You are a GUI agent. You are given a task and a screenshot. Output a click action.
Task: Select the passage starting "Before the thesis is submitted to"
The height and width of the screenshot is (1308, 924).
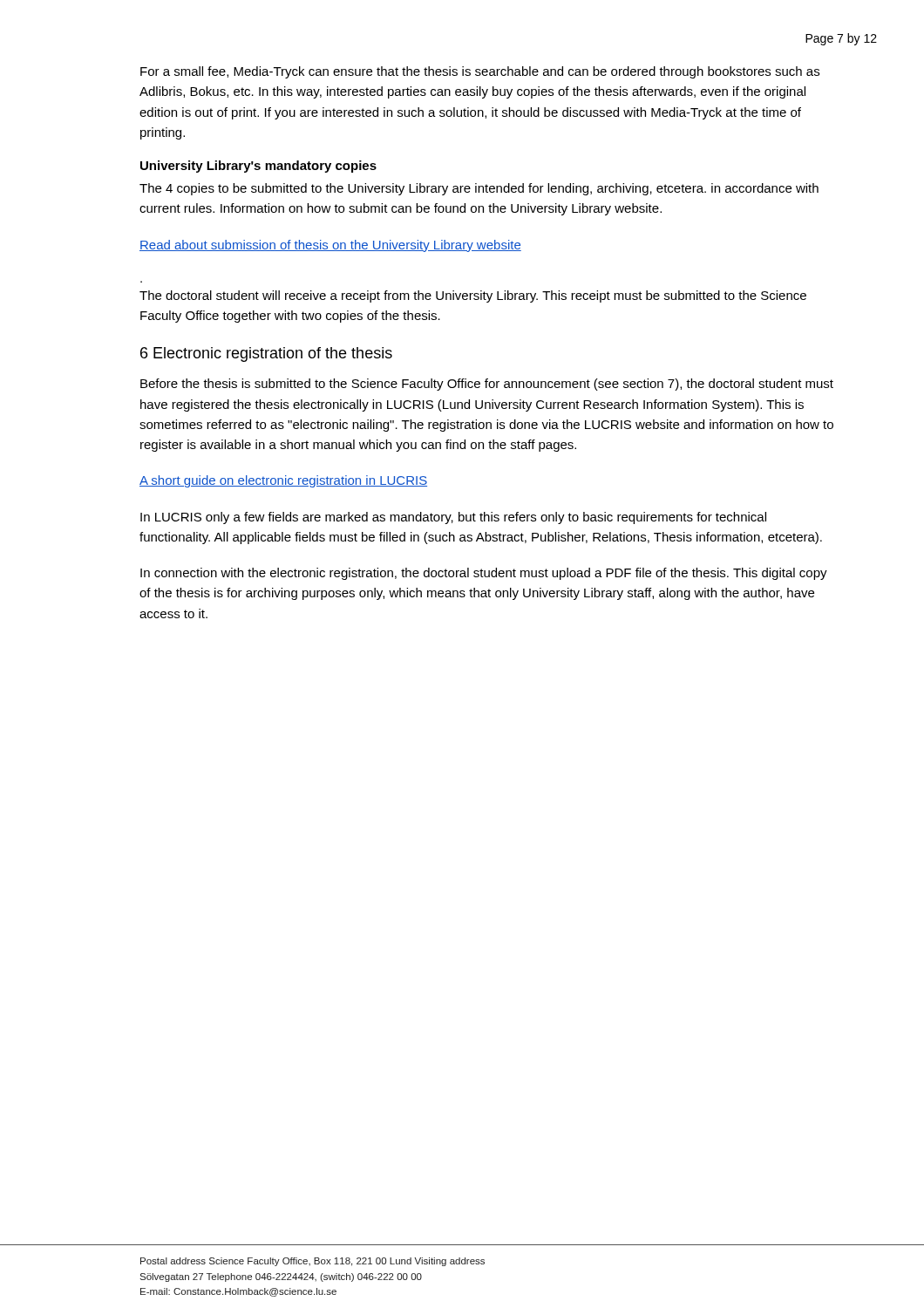tap(487, 414)
